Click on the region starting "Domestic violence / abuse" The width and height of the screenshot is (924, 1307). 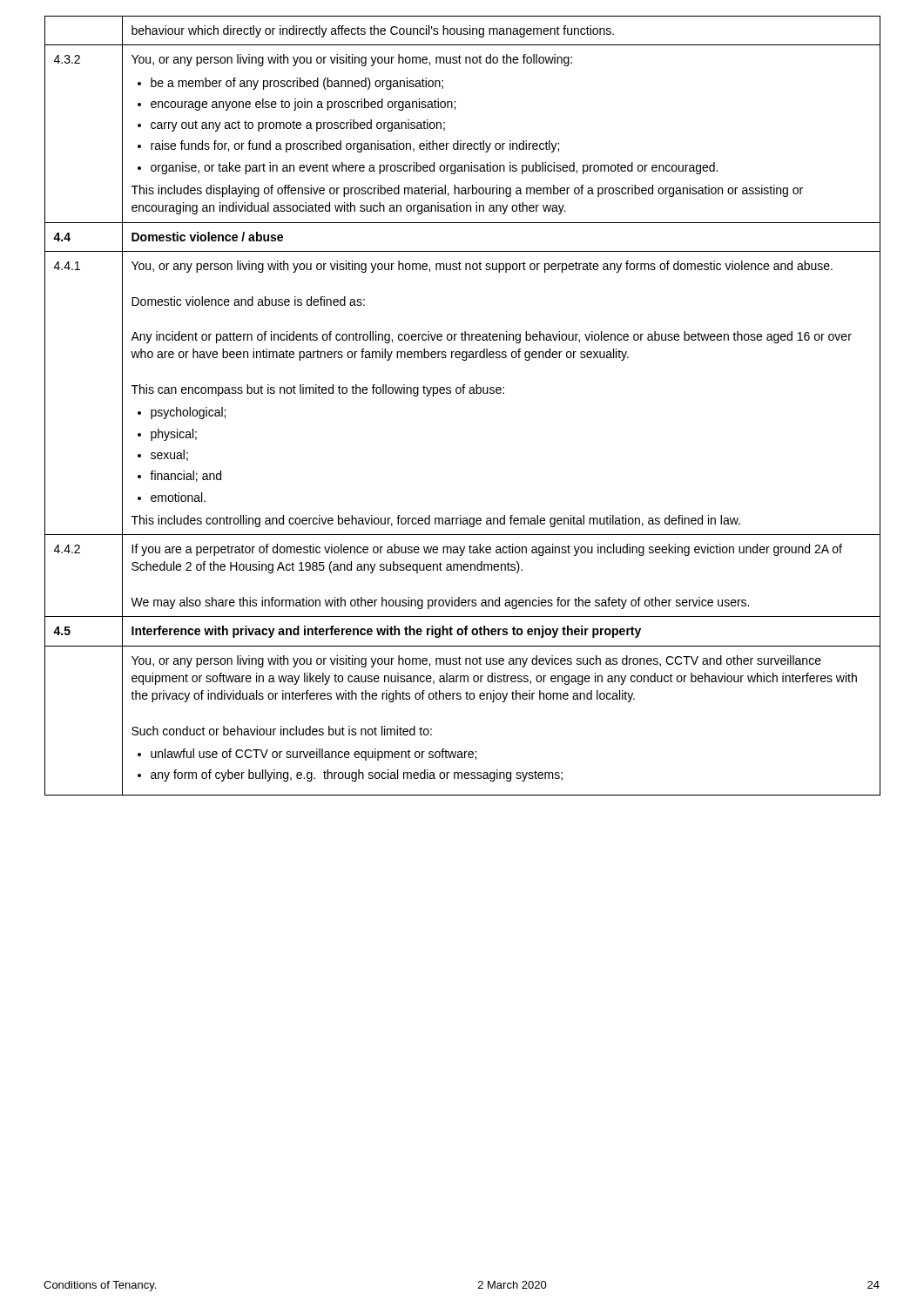pyautogui.click(x=207, y=237)
